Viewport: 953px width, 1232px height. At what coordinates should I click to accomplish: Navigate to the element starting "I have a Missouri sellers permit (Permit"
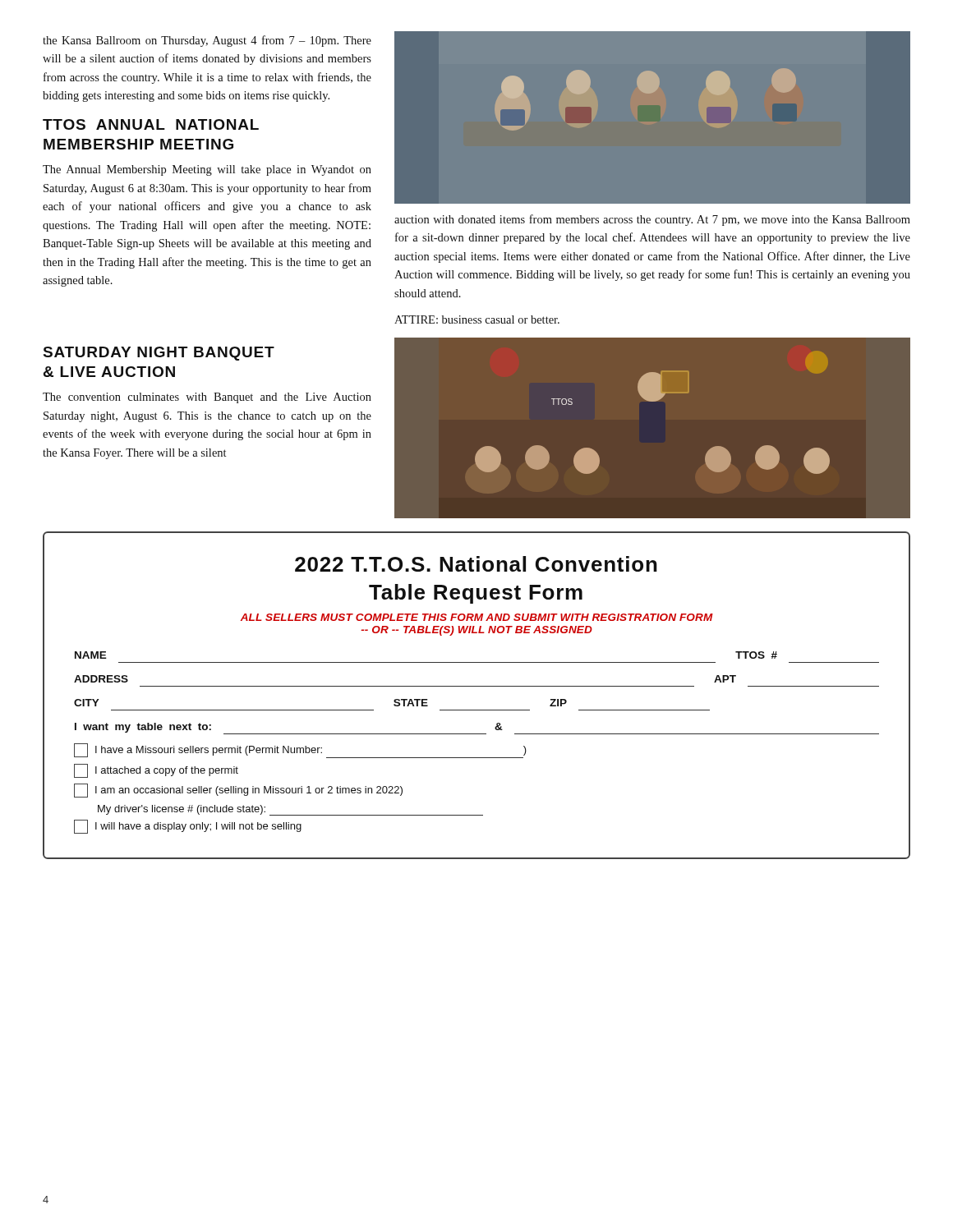pyautogui.click(x=476, y=750)
